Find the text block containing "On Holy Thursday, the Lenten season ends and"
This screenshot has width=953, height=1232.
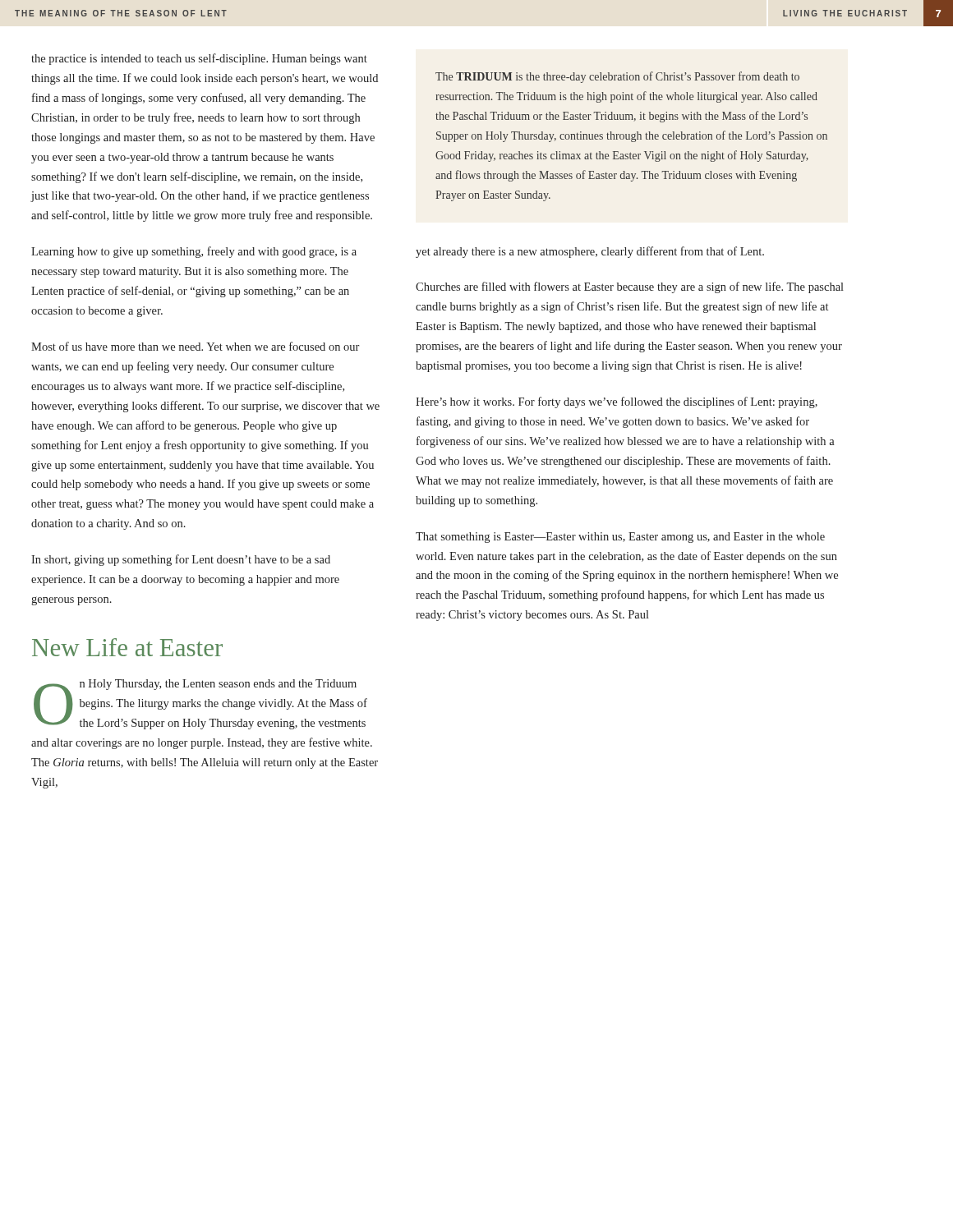tap(205, 731)
